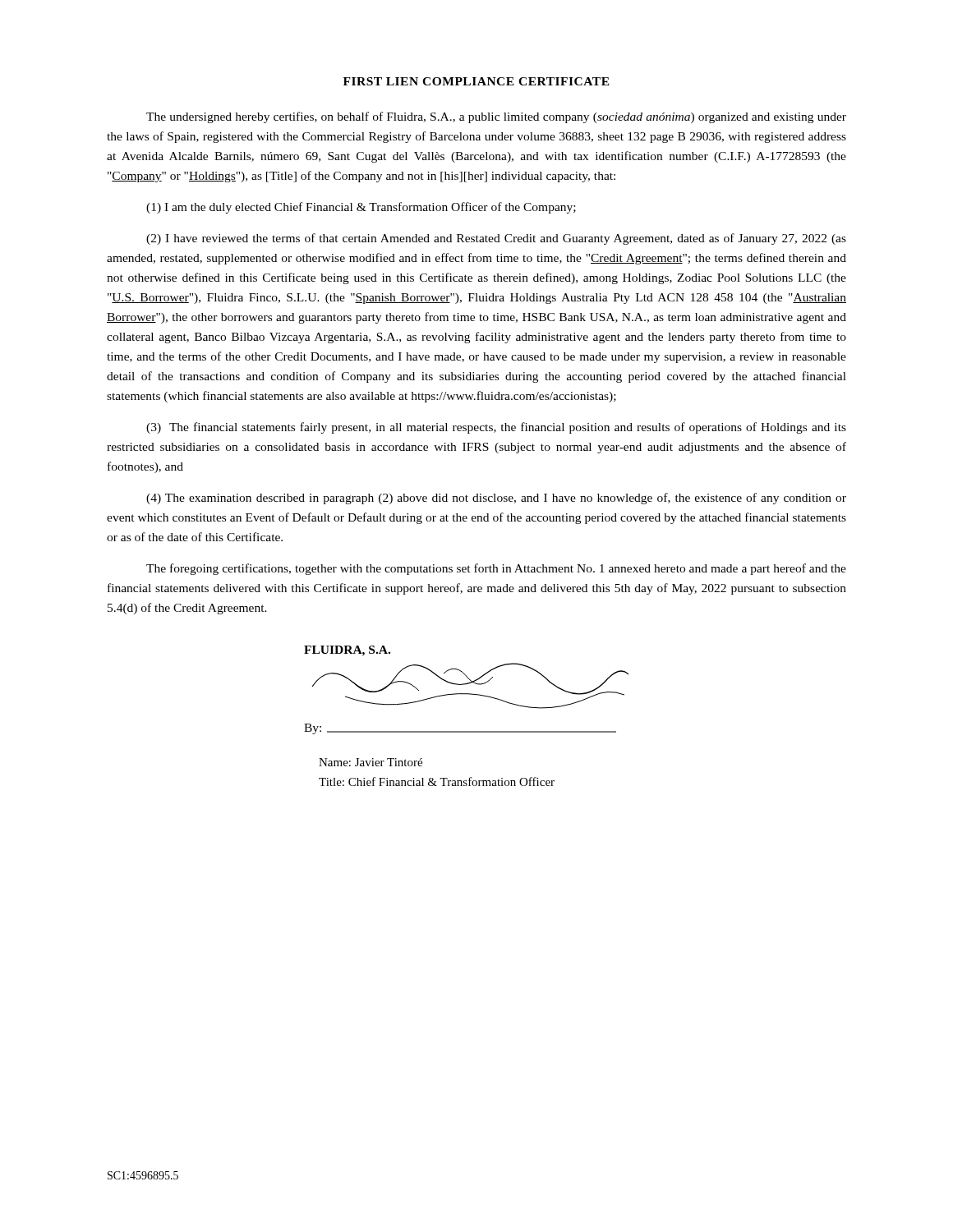The height and width of the screenshot is (1232, 953).
Task: Point to the block beginning "The undersigned hereby certifies, on"
Action: 476,146
